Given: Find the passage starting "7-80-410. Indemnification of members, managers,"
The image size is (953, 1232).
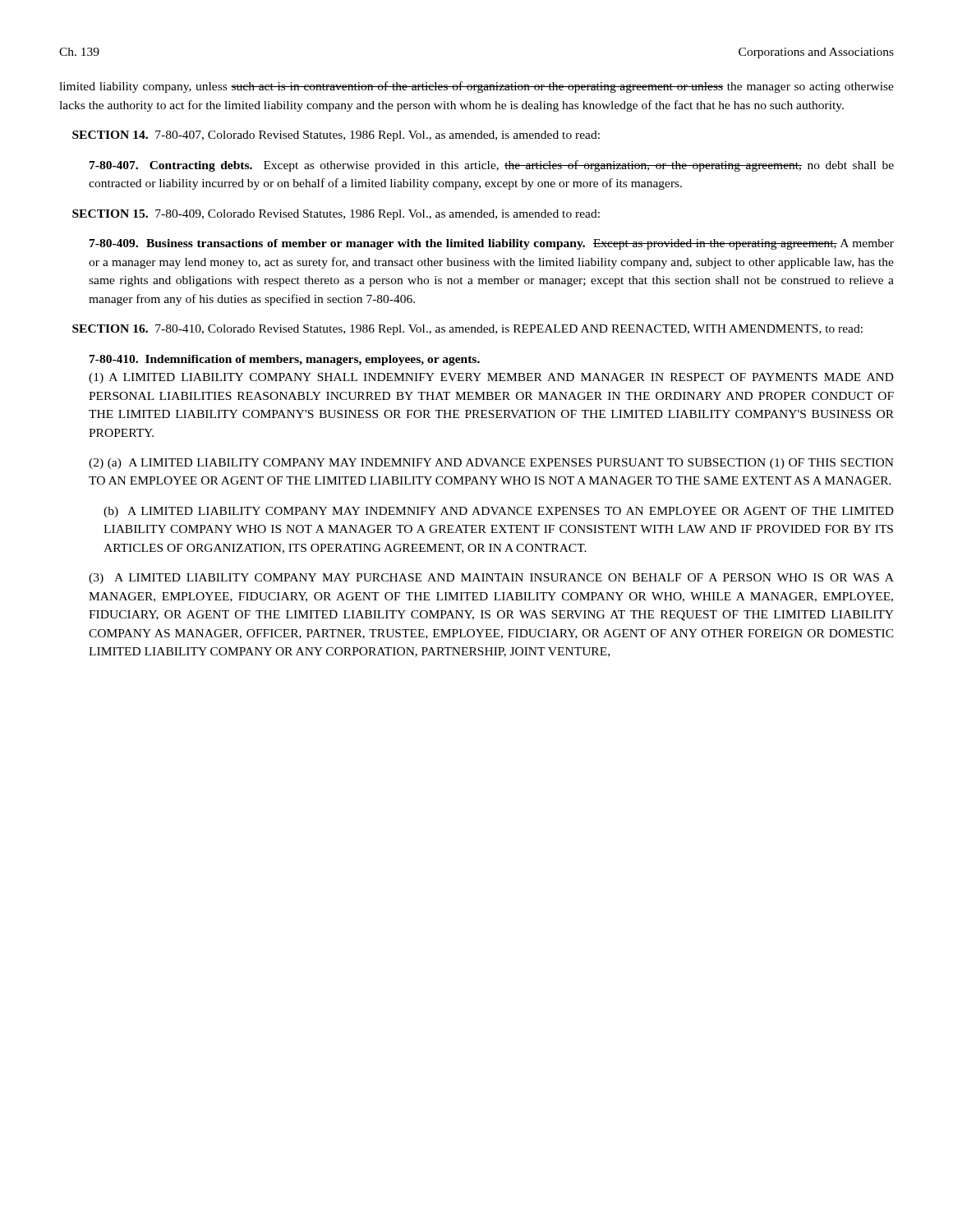Looking at the screenshot, I should [491, 395].
